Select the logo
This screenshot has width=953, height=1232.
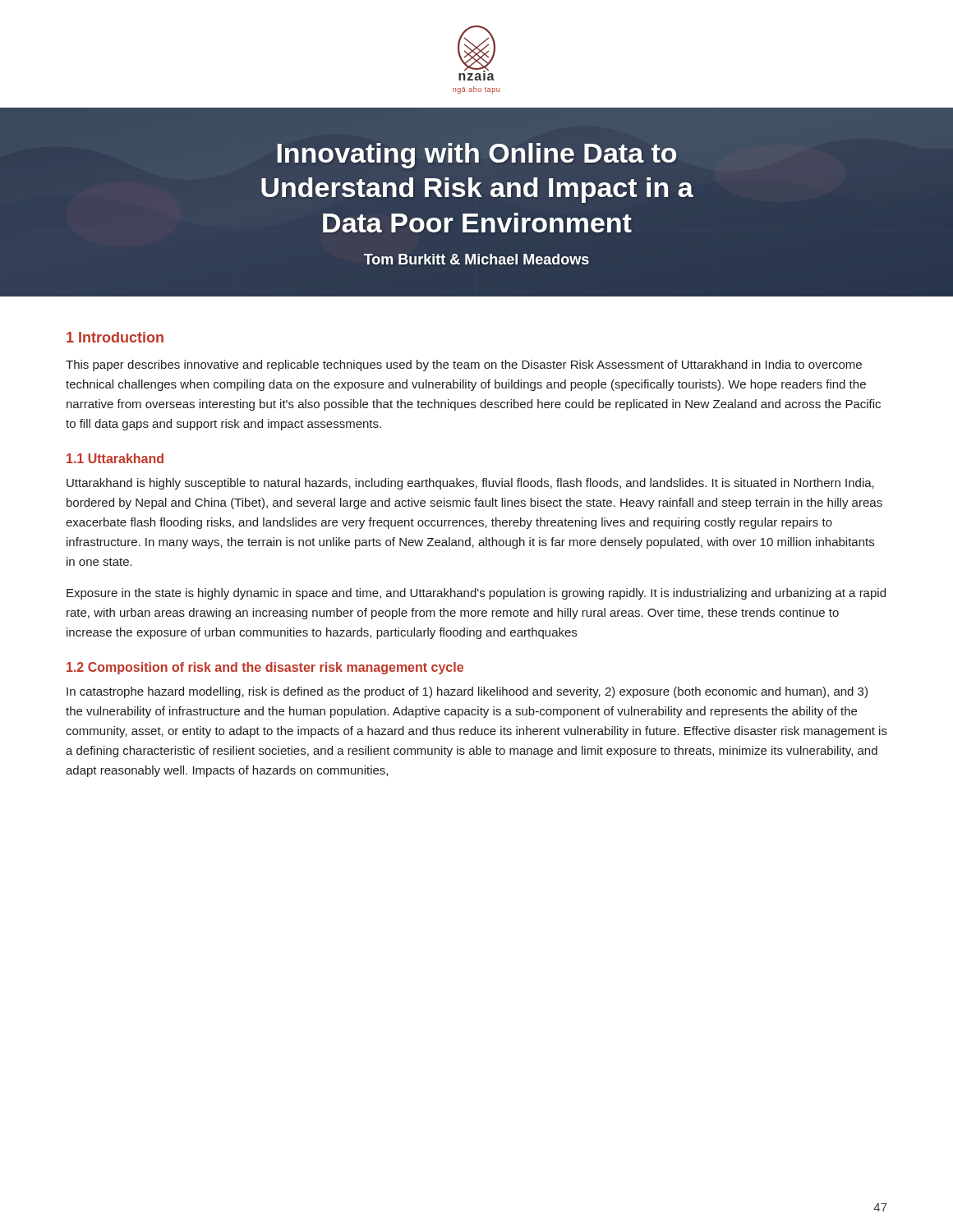coord(476,54)
